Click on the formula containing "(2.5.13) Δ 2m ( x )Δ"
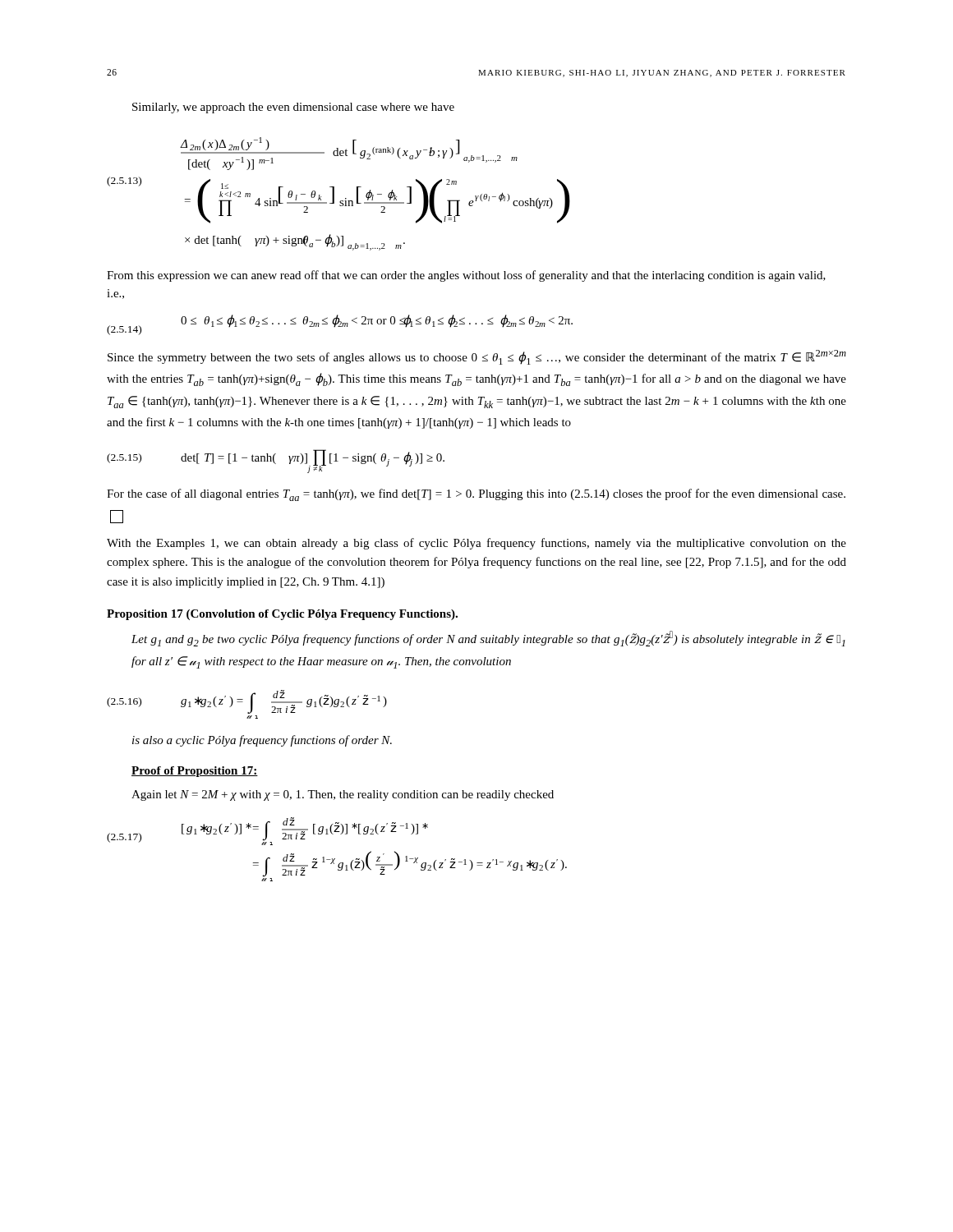Screen dimensions: 1232x953 point(476,190)
